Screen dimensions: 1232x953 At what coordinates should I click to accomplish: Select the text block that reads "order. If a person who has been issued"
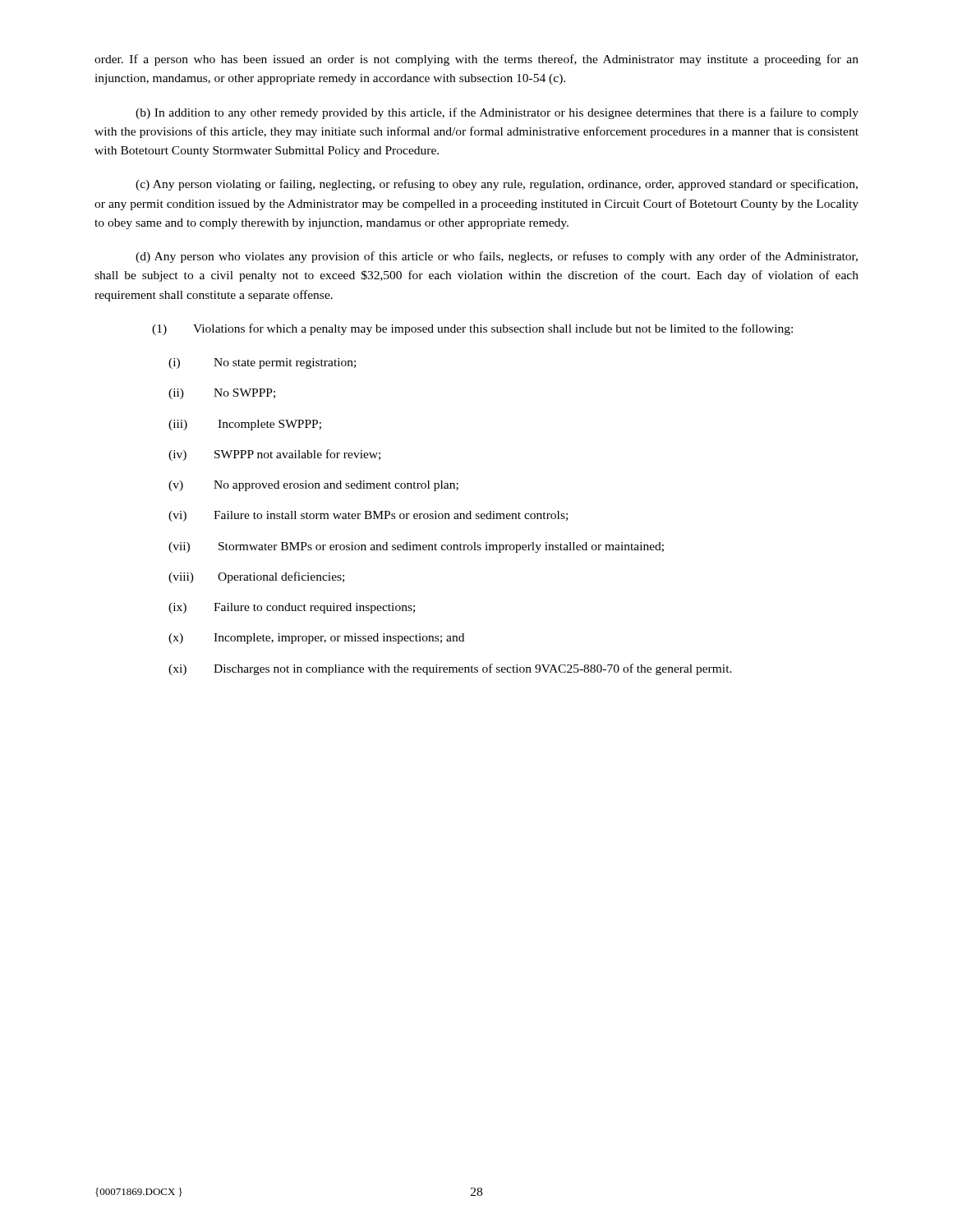476,68
